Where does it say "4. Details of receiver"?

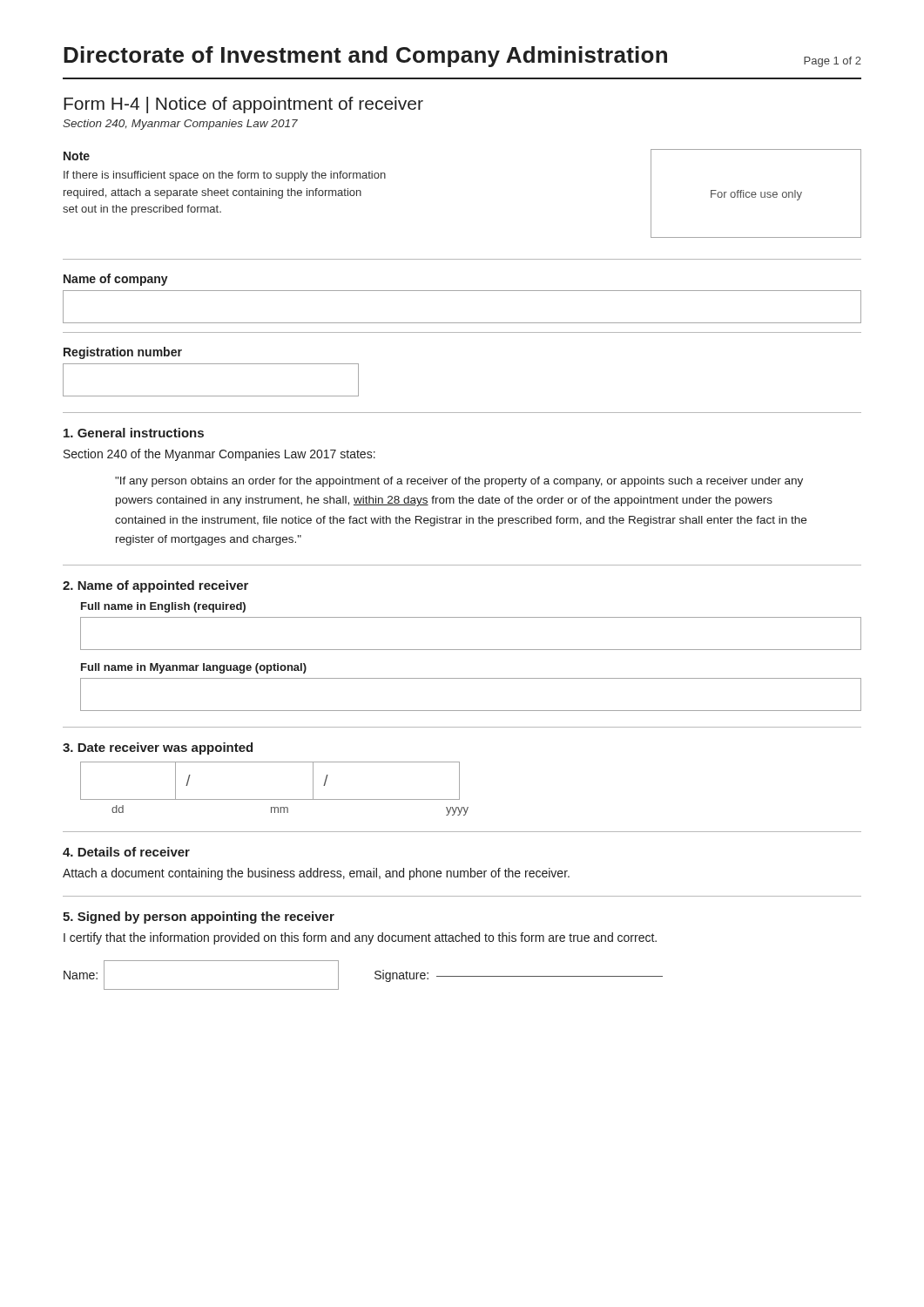pyautogui.click(x=126, y=852)
